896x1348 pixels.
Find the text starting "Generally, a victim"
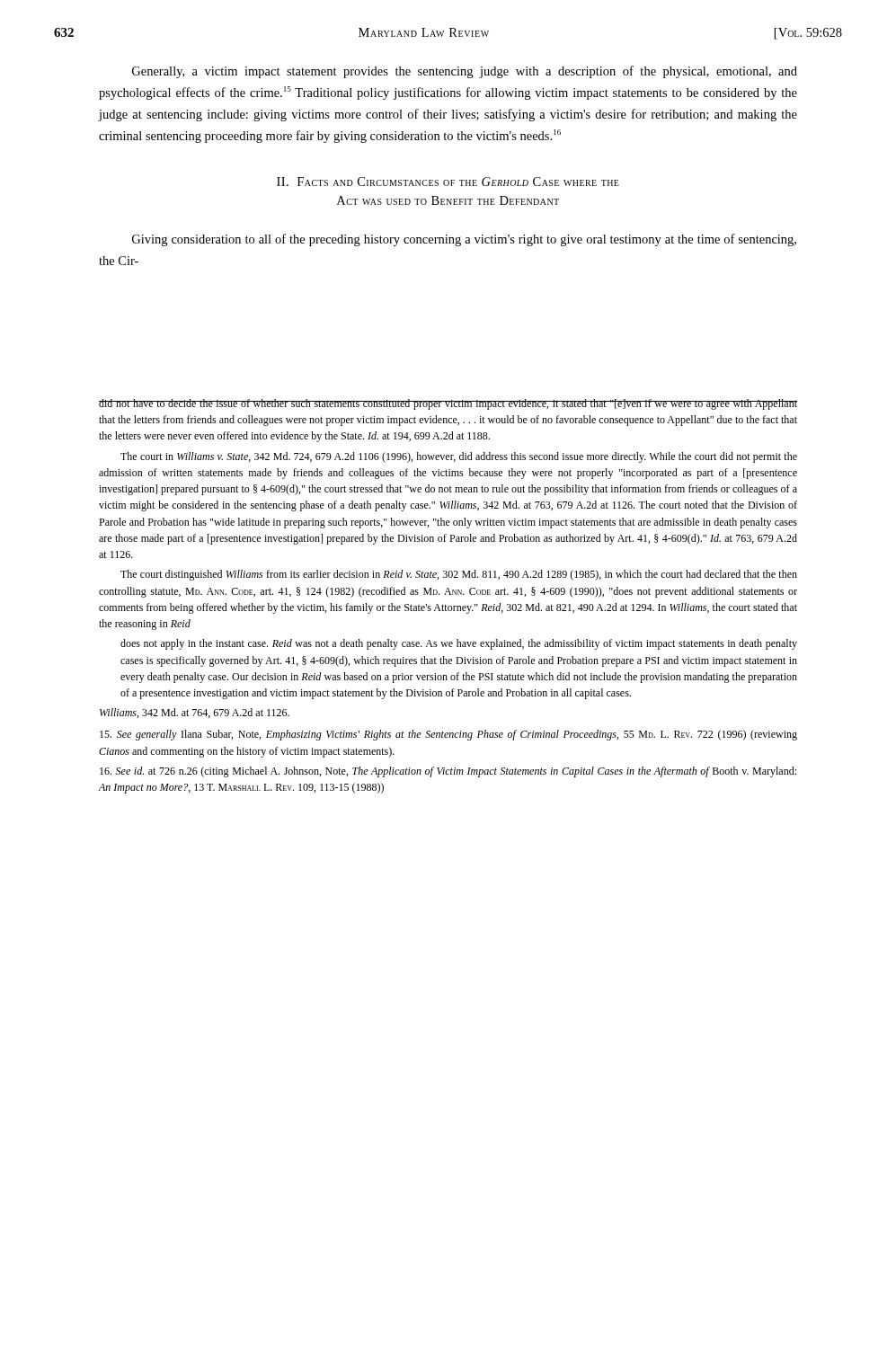448,104
